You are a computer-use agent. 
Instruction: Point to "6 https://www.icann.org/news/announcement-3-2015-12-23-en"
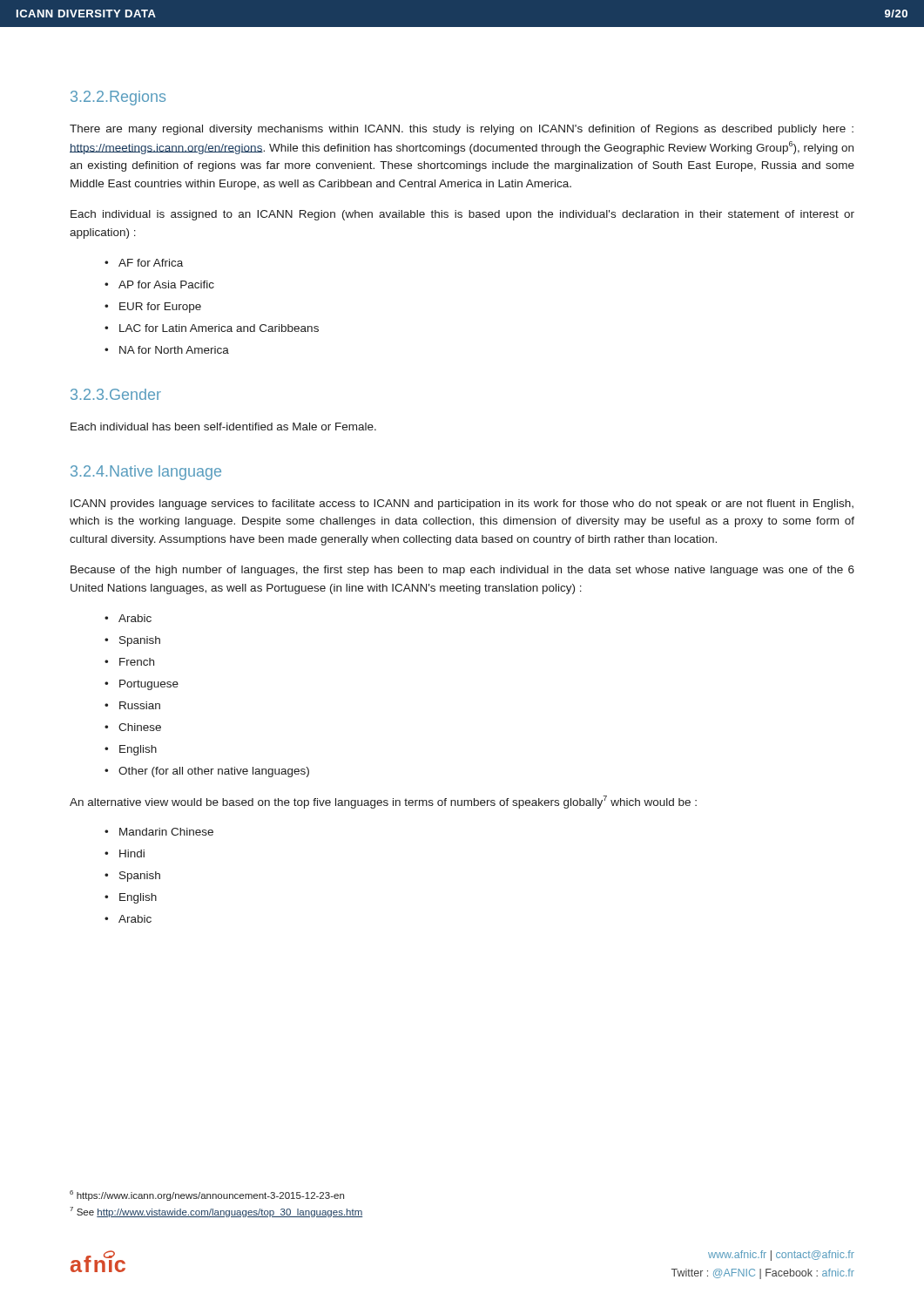pyautogui.click(x=207, y=1195)
